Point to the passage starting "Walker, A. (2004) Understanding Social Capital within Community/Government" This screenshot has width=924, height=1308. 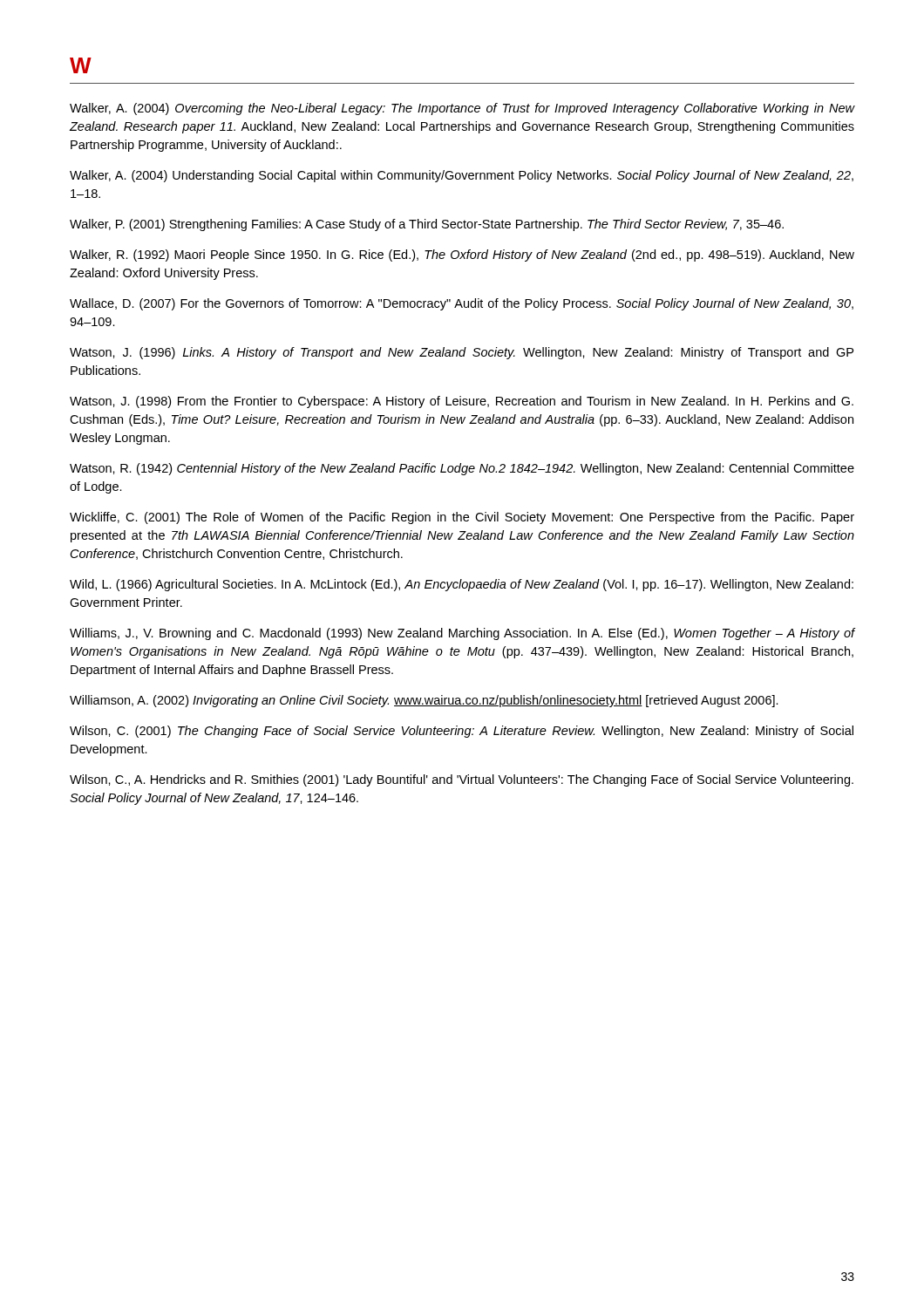462,184
